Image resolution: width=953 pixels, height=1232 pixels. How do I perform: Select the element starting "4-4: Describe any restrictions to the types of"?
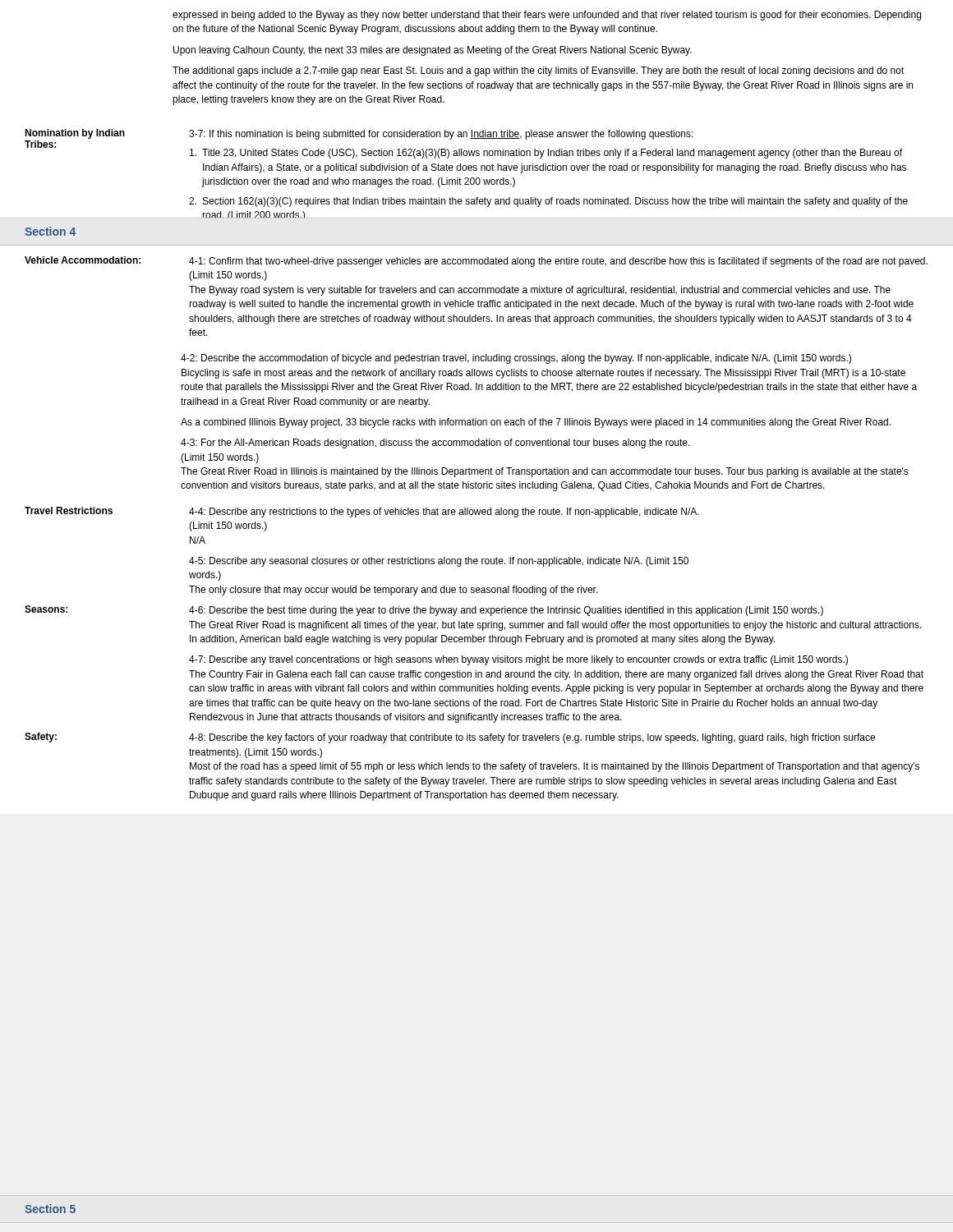coord(444,526)
